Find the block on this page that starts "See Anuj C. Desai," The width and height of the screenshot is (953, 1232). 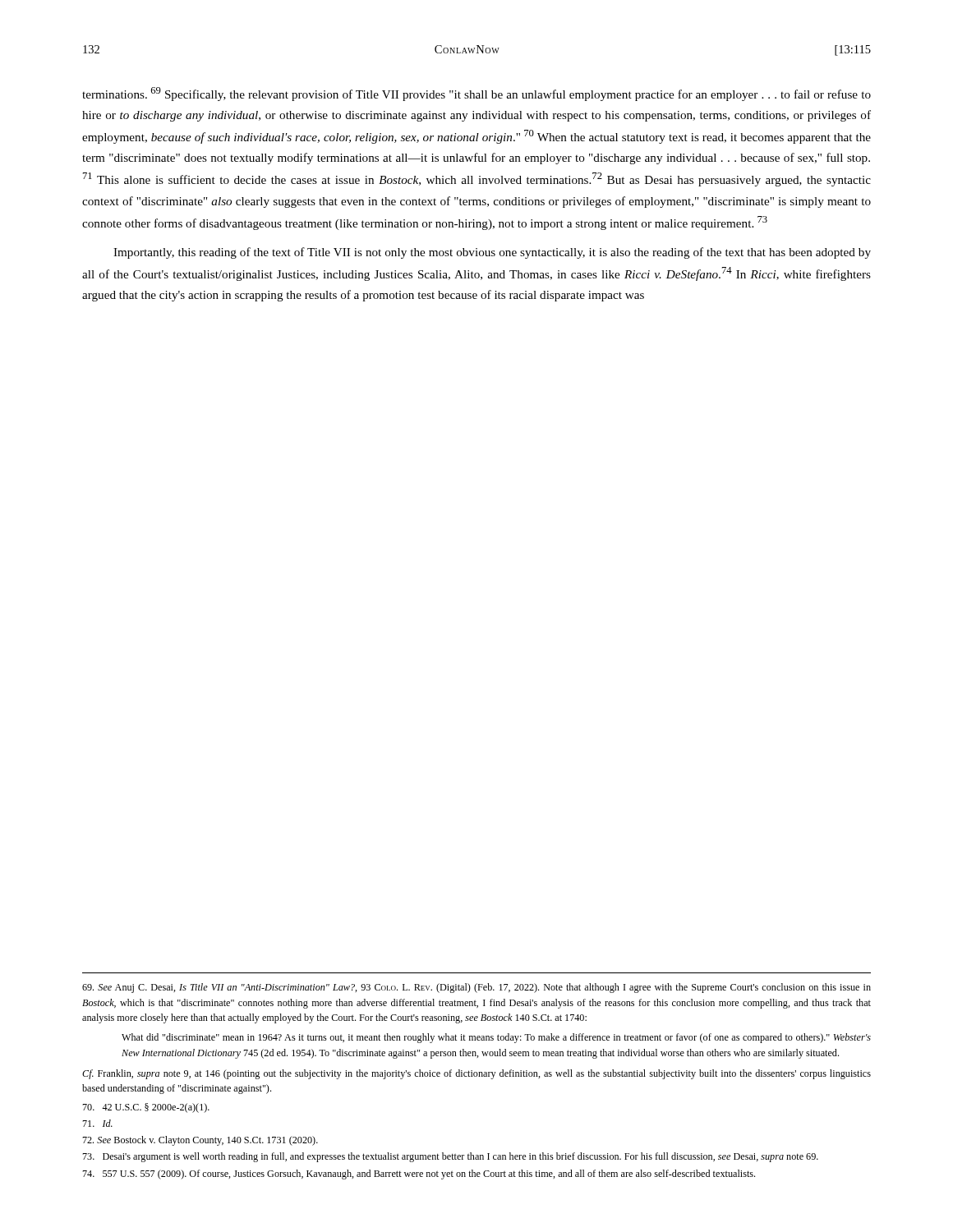[x=476, y=1081]
